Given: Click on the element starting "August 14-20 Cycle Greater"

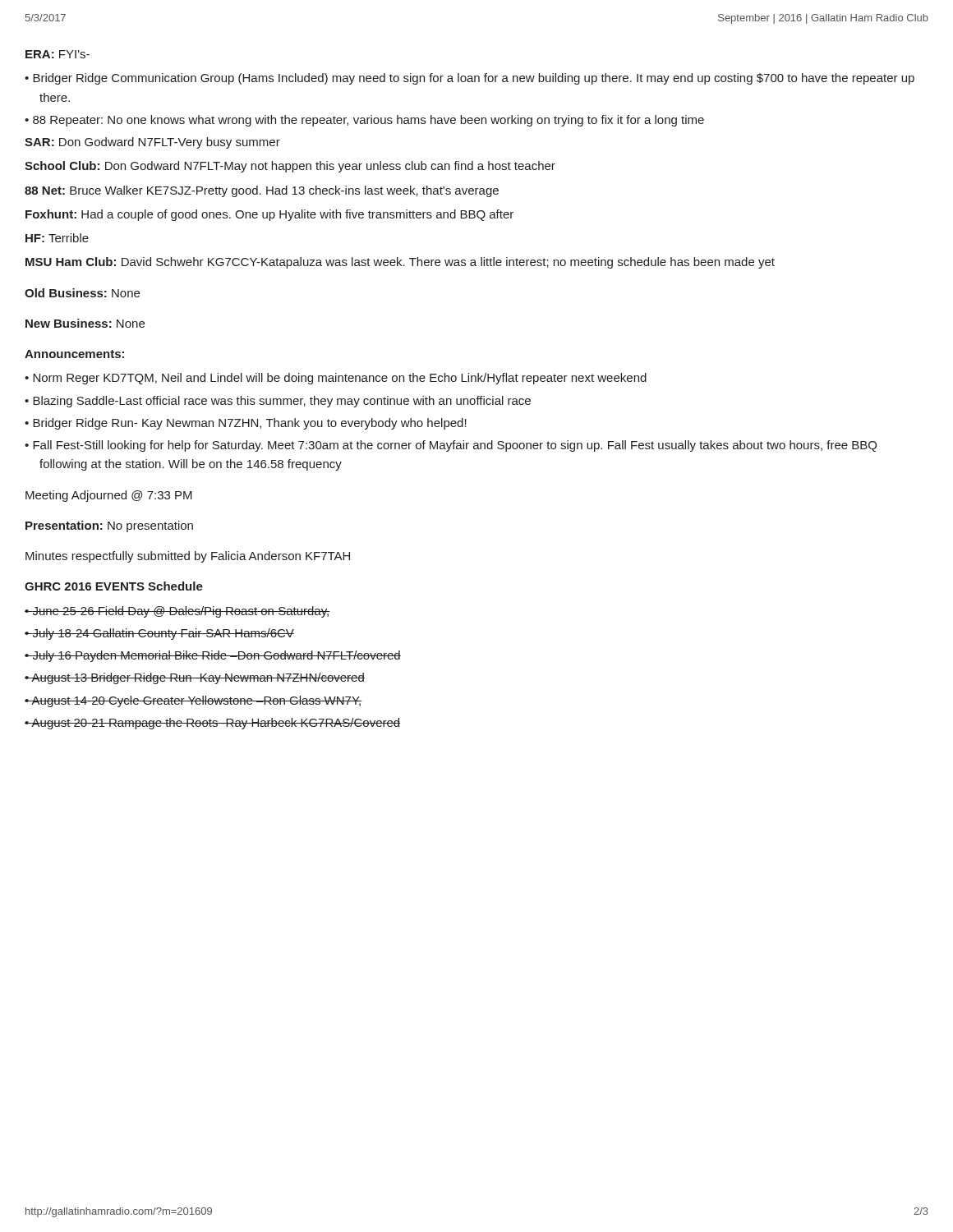Looking at the screenshot, I should pyautogui.click(x=197, y=700).
